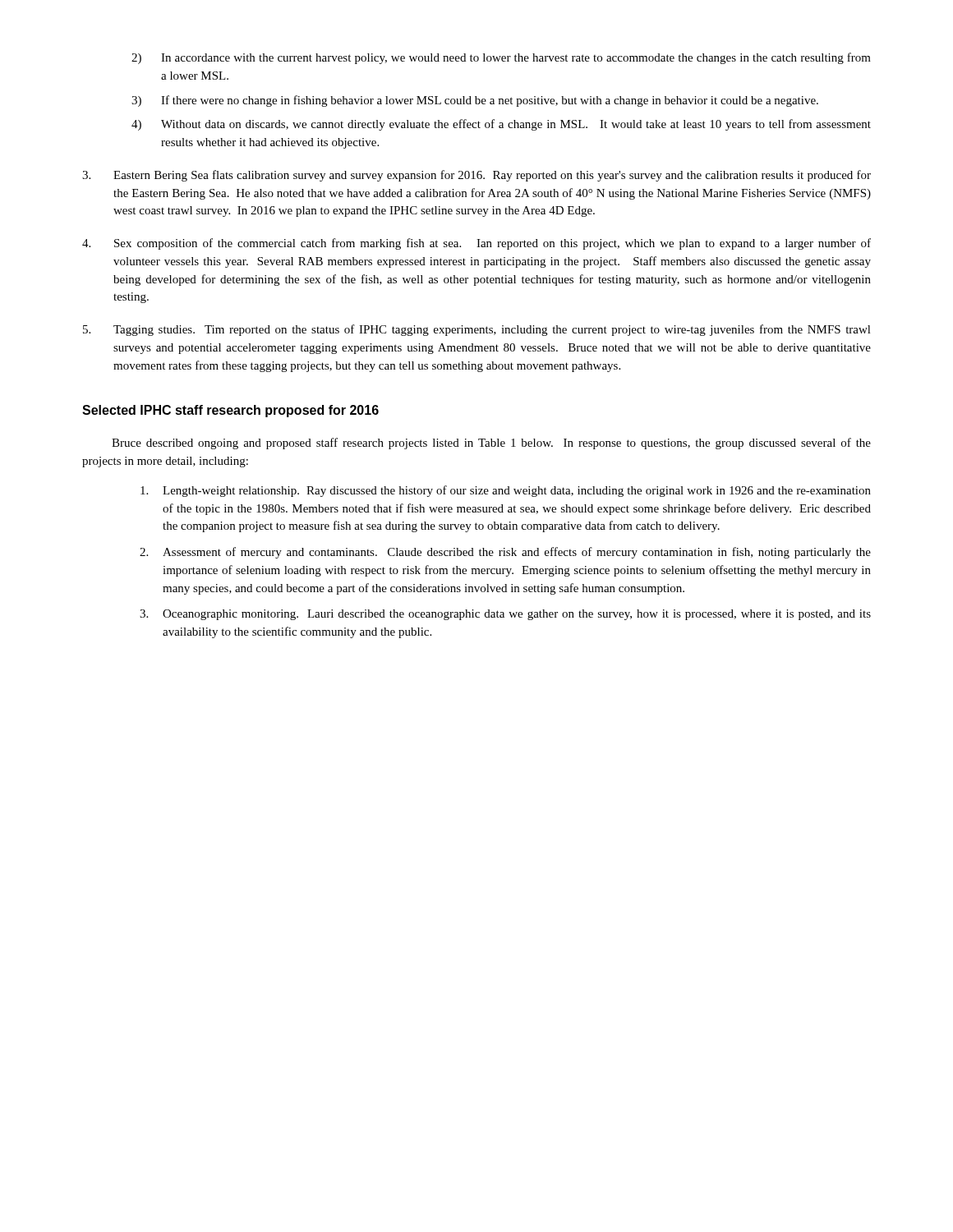This screenshot has height=1232, width=953.
Task: Point to the text block starting "Length-weight relationship. Ray discussed the history of"
Action: [505, 509]
